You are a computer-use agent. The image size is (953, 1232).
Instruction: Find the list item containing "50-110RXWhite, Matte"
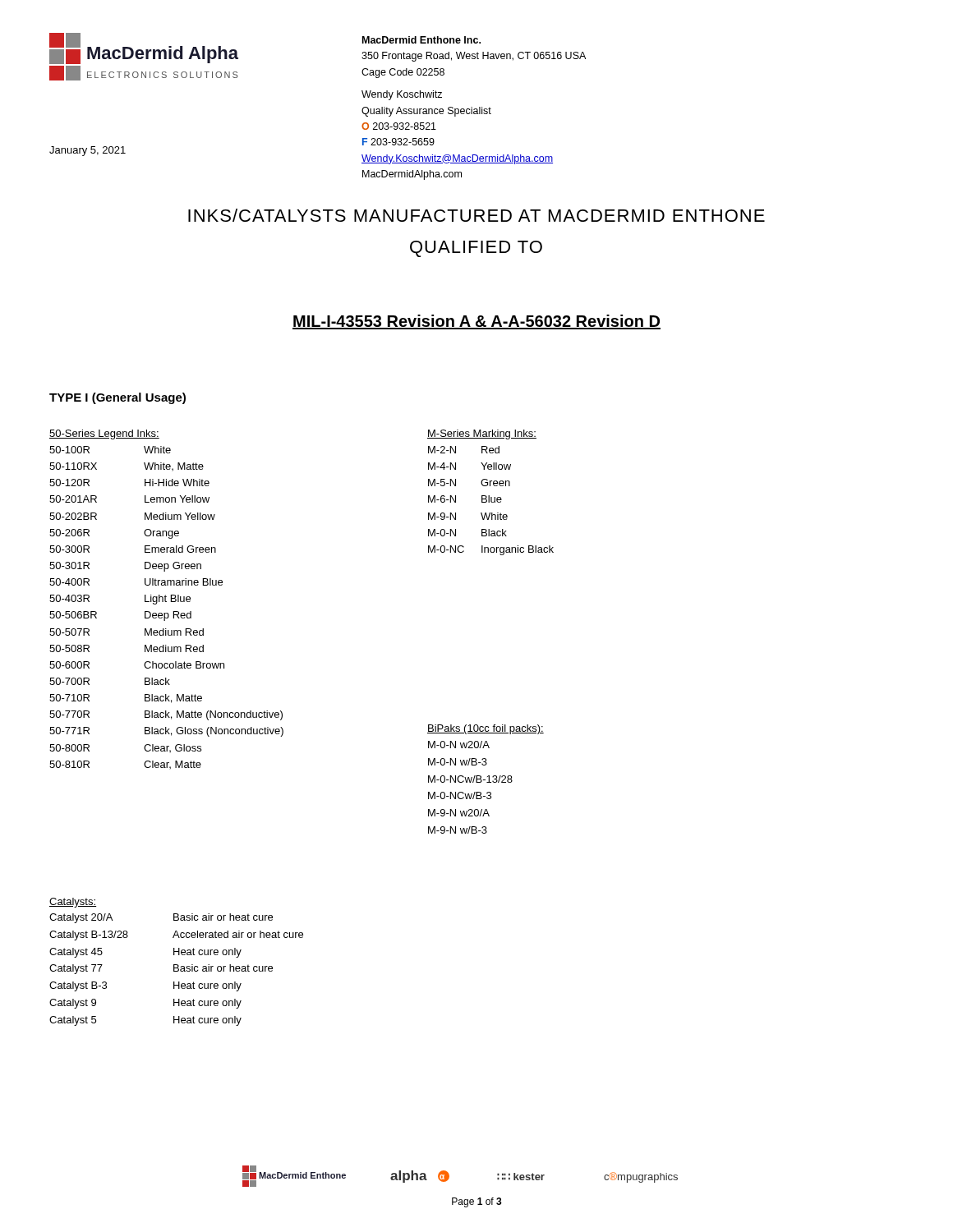[77, 466]
